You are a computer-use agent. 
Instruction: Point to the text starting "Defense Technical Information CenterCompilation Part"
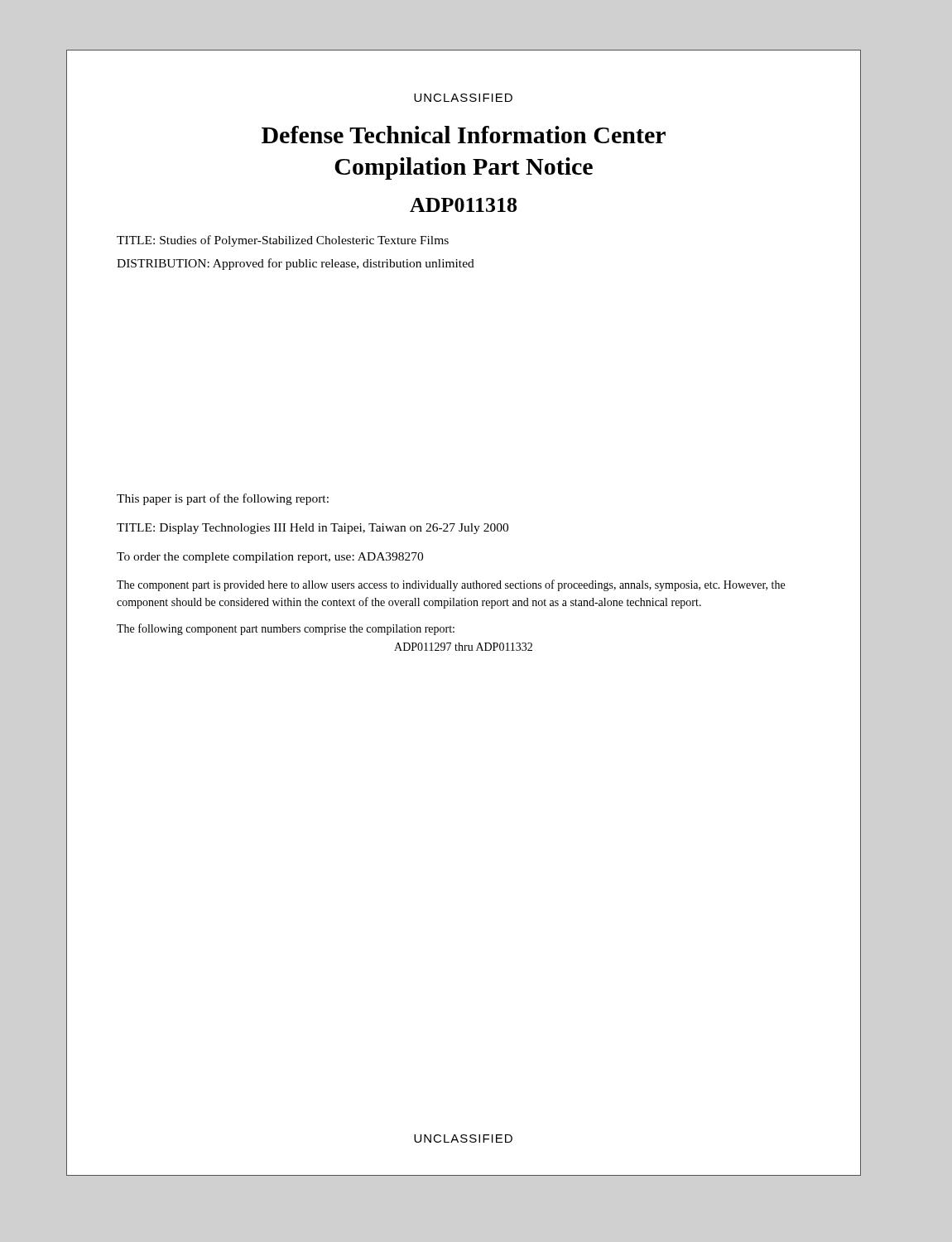[x=464, y=150]
